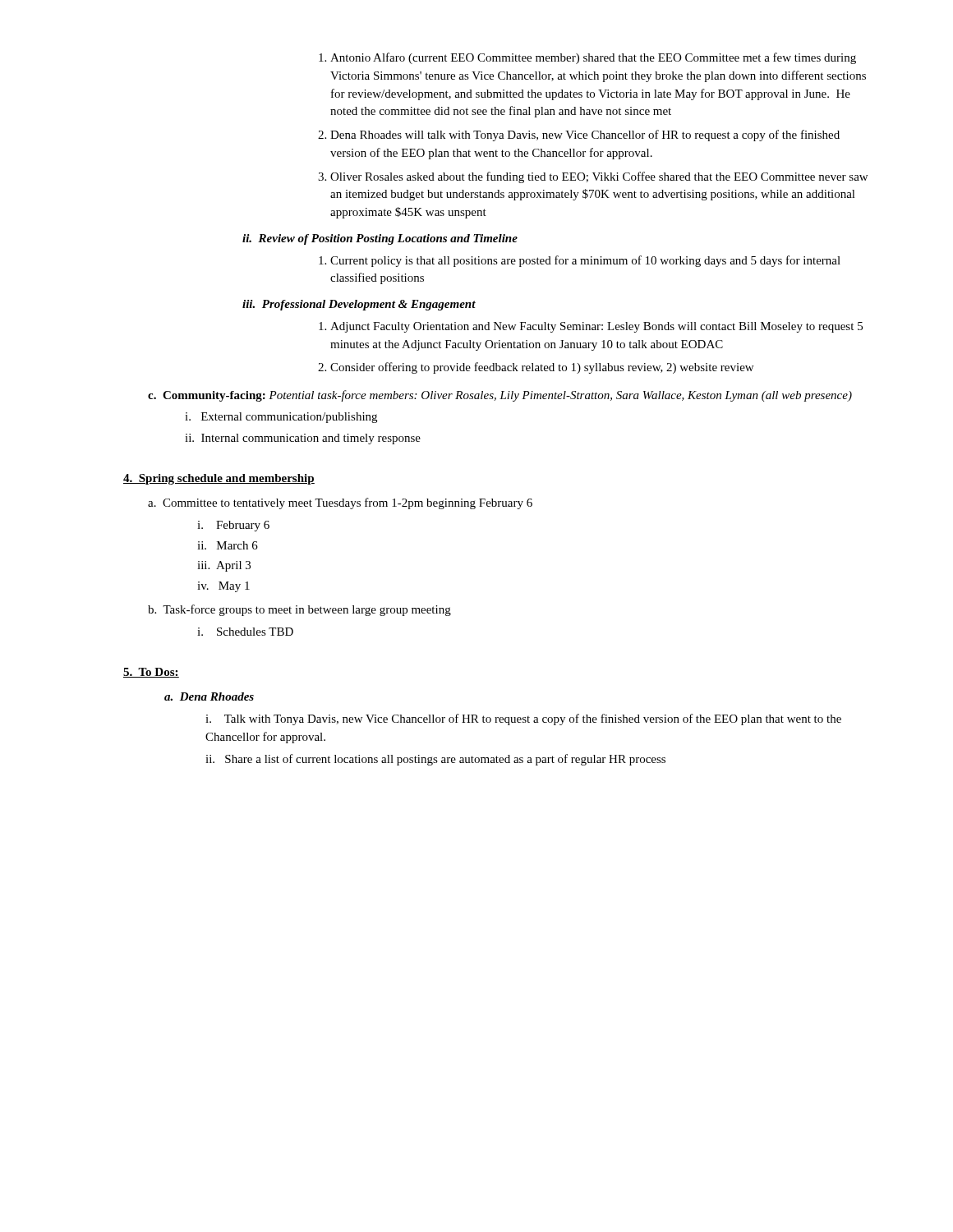Screen dimensions: 1232x953
Task: Where does it say "a. Dena Rhoades"?
Action: (x=209, y=697)
